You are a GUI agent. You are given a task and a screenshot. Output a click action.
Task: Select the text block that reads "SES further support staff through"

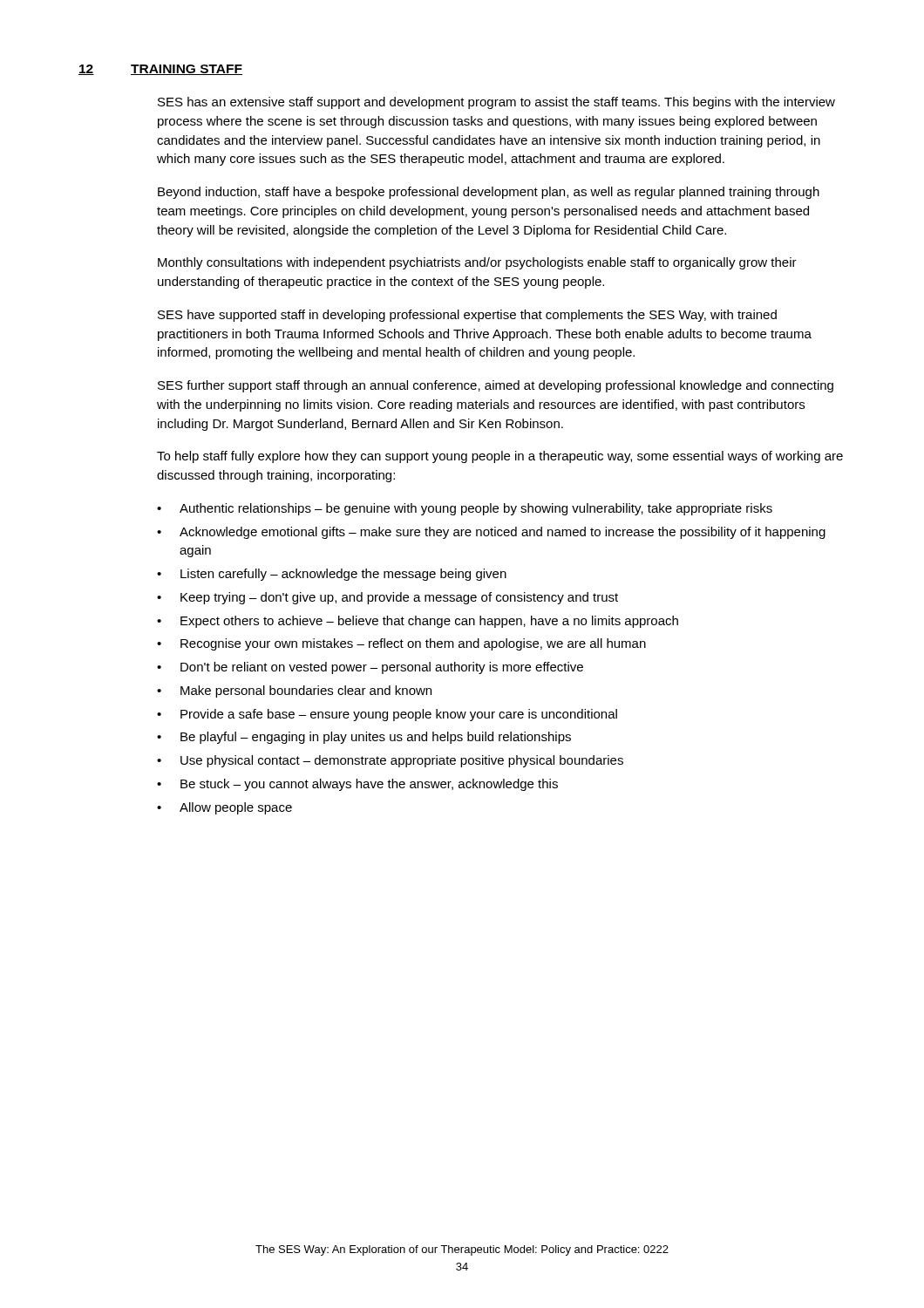pyautogui.click(x=496, y=404)
